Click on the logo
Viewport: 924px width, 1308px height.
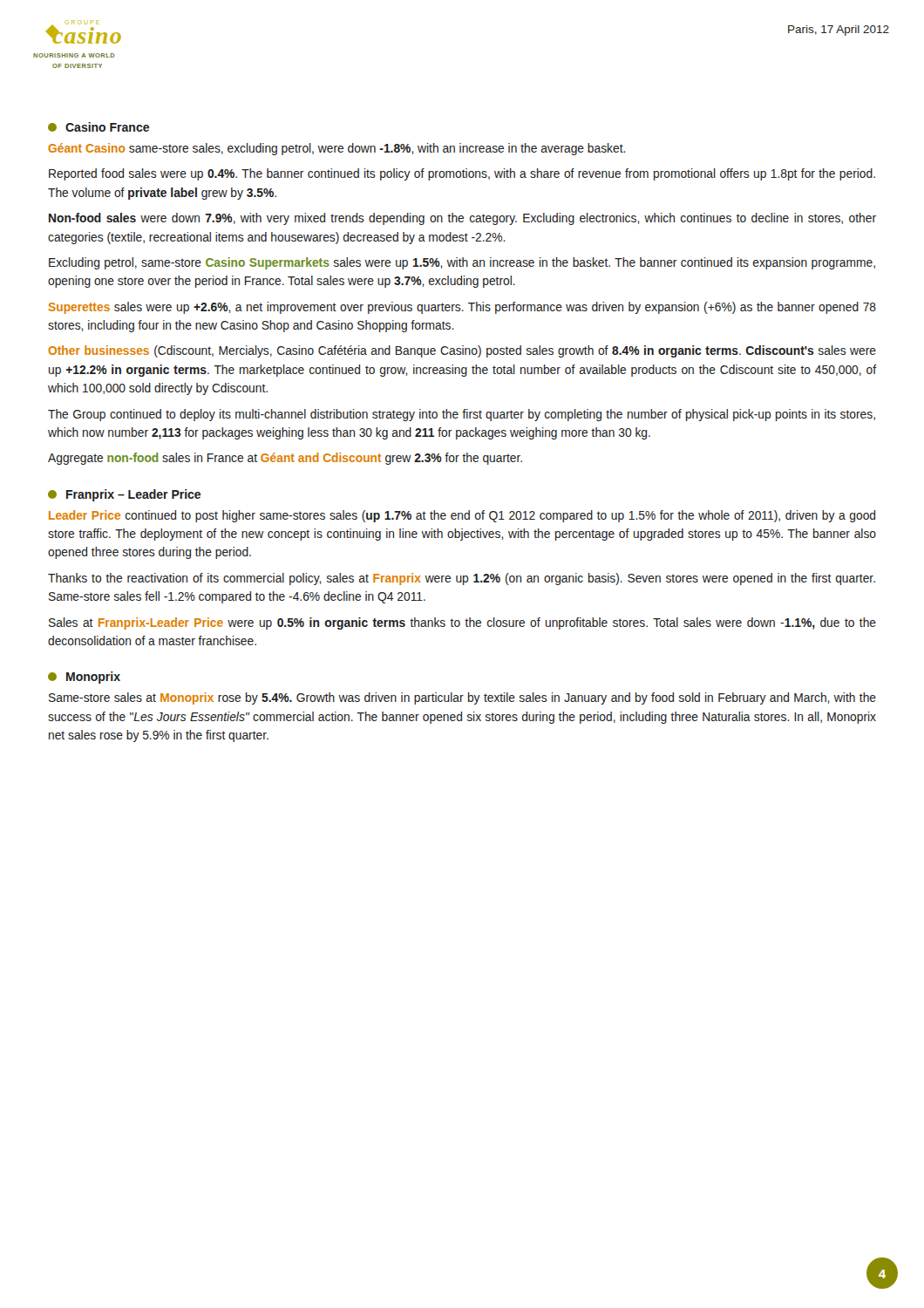point(87,52)
